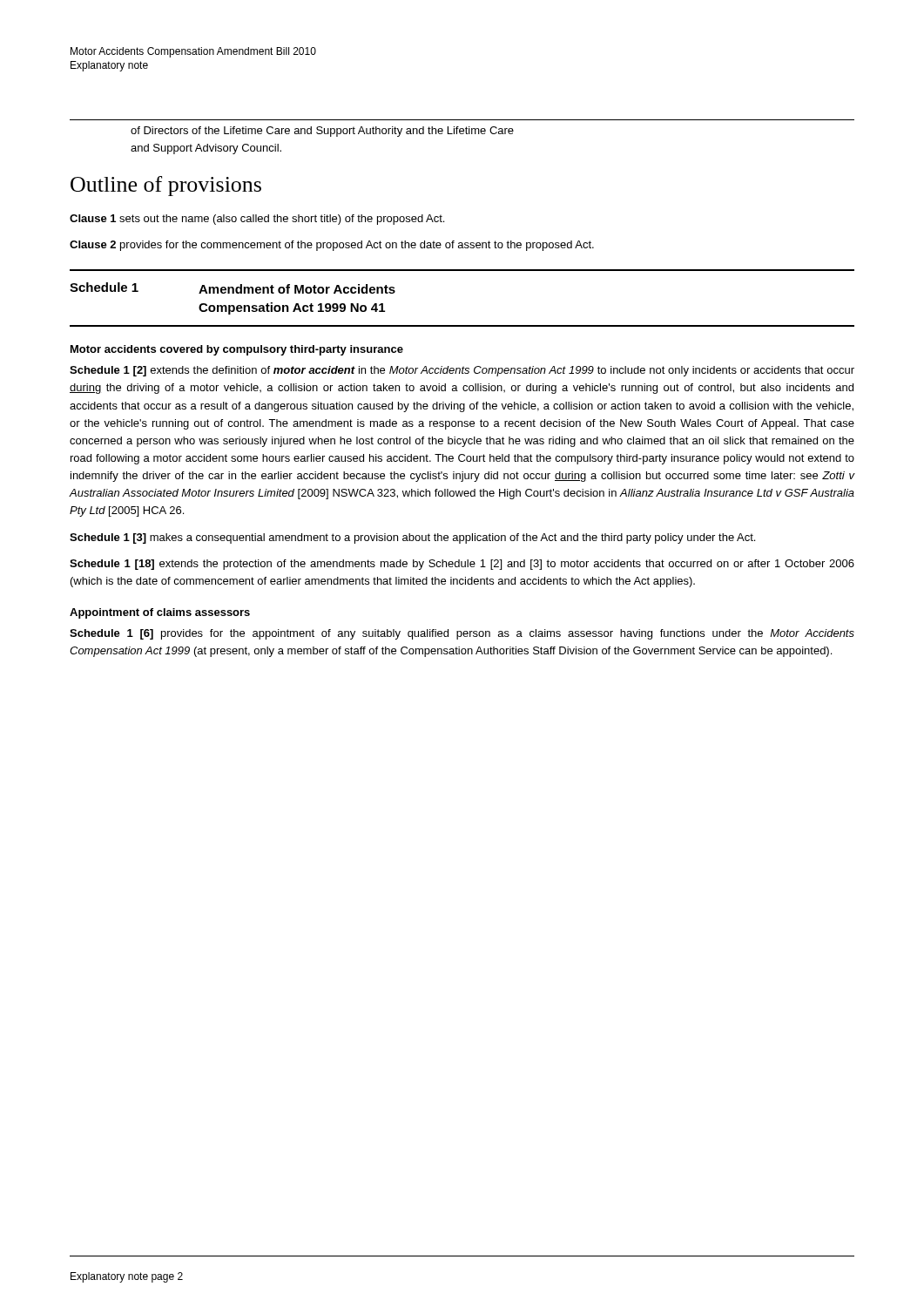Image resolution: width=924 pixels, height=1307 pixels.
Task: Locate the text starting "Outline of provisions"
Action: point(166,184)
